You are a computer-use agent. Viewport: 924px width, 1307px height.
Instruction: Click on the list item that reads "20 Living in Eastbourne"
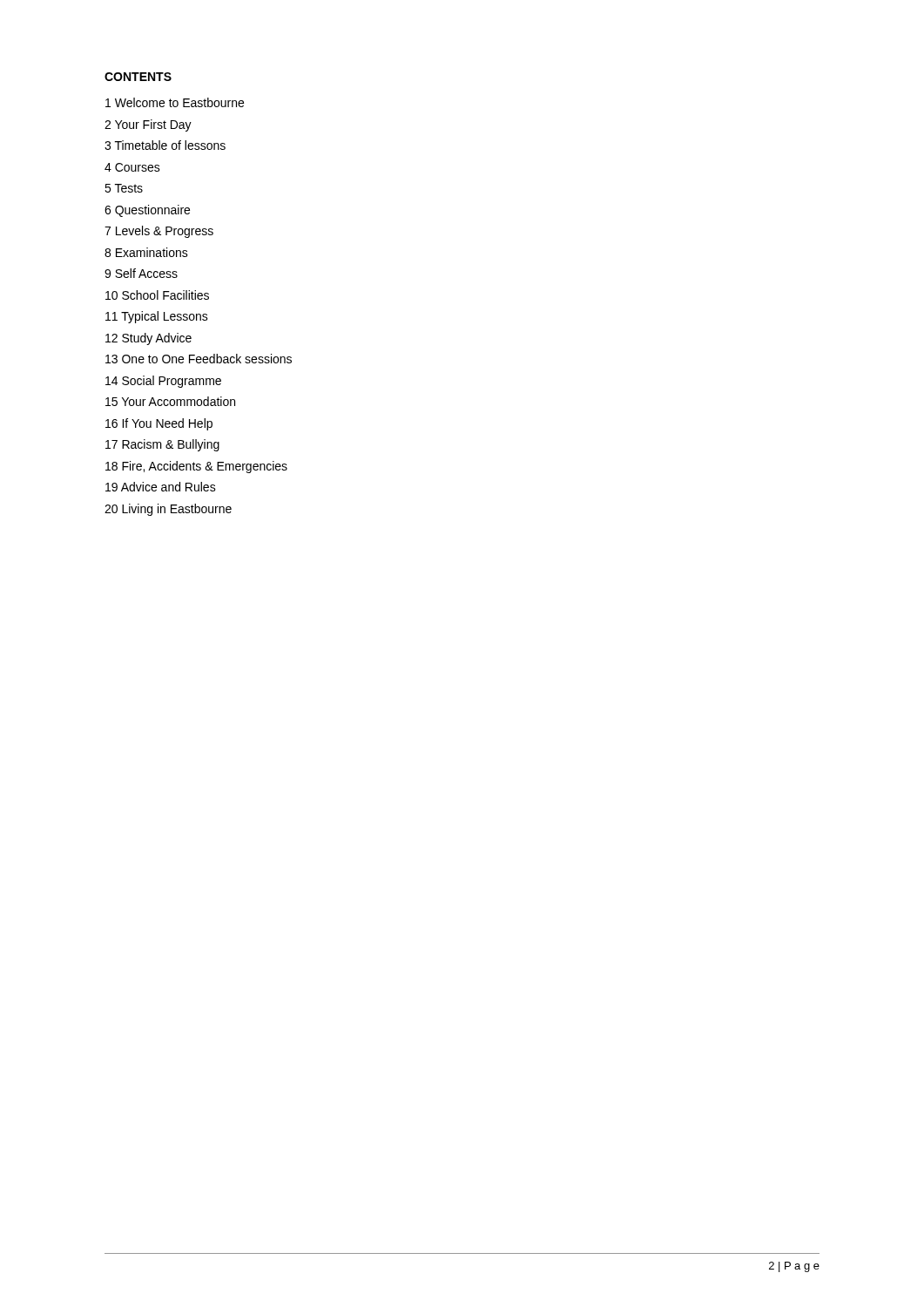coord(168,508)
